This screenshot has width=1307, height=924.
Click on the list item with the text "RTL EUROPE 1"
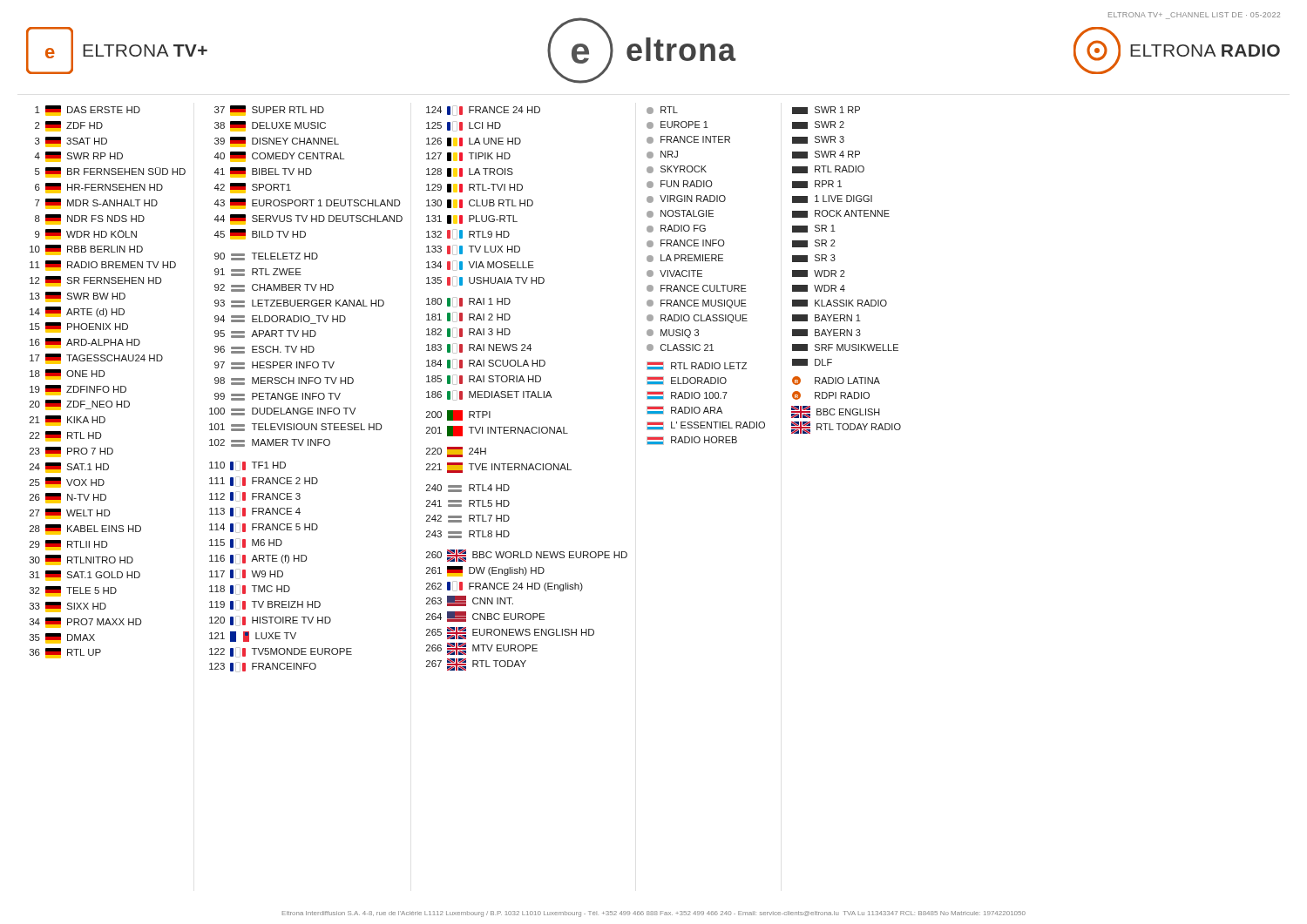(709, 275)
